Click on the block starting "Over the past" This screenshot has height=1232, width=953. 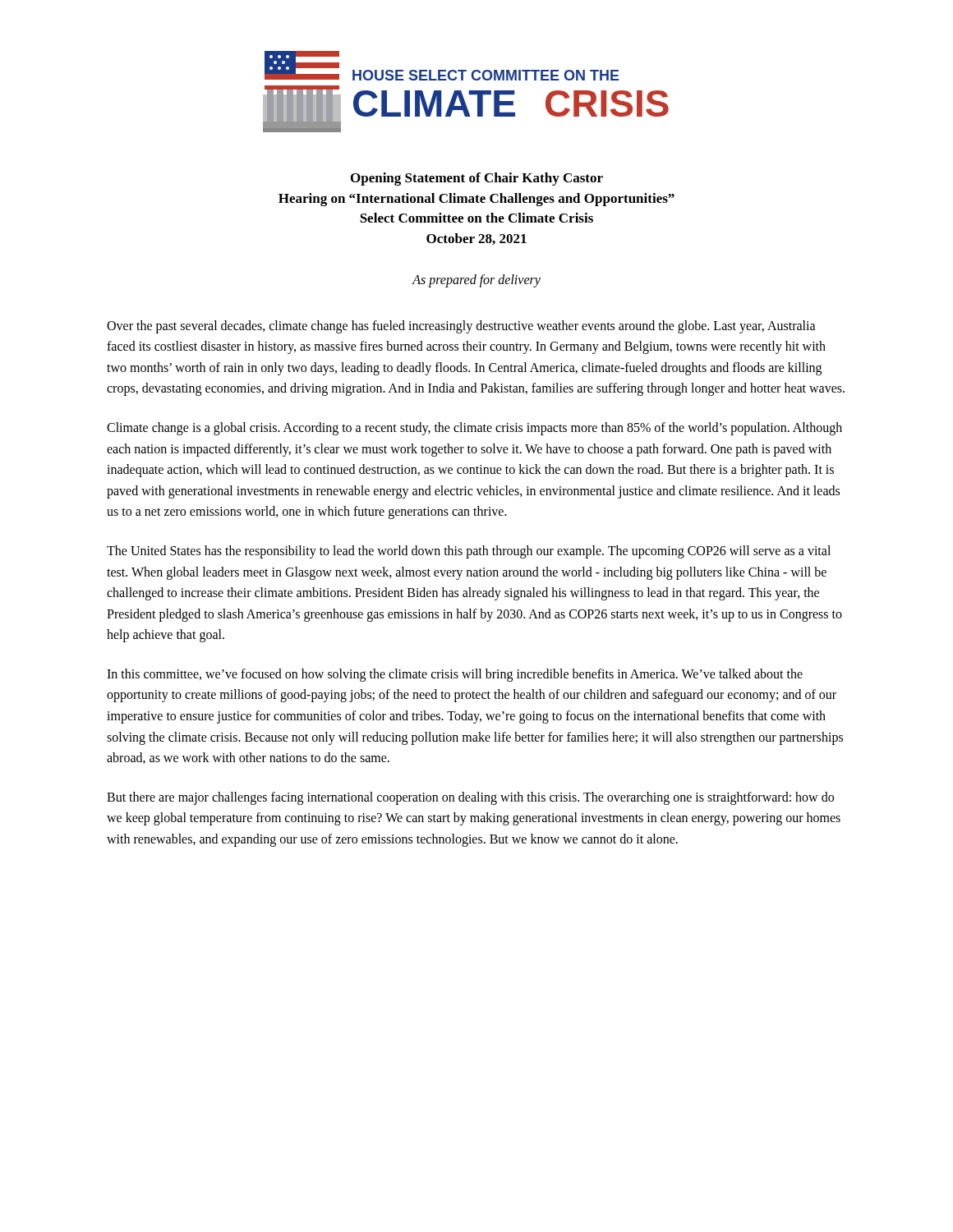pos(476,357)
